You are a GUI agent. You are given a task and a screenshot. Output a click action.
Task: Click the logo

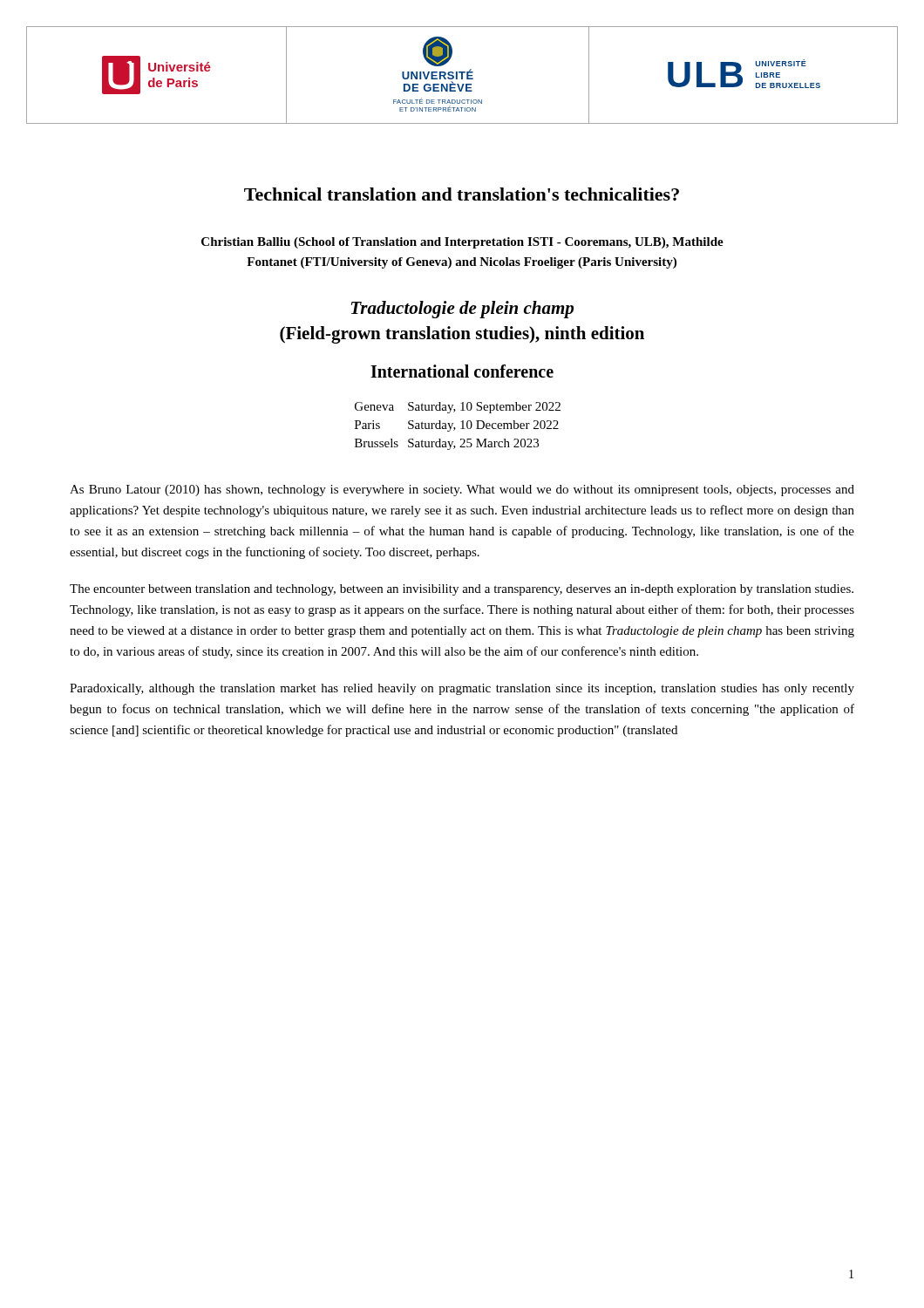pos(462,75)
